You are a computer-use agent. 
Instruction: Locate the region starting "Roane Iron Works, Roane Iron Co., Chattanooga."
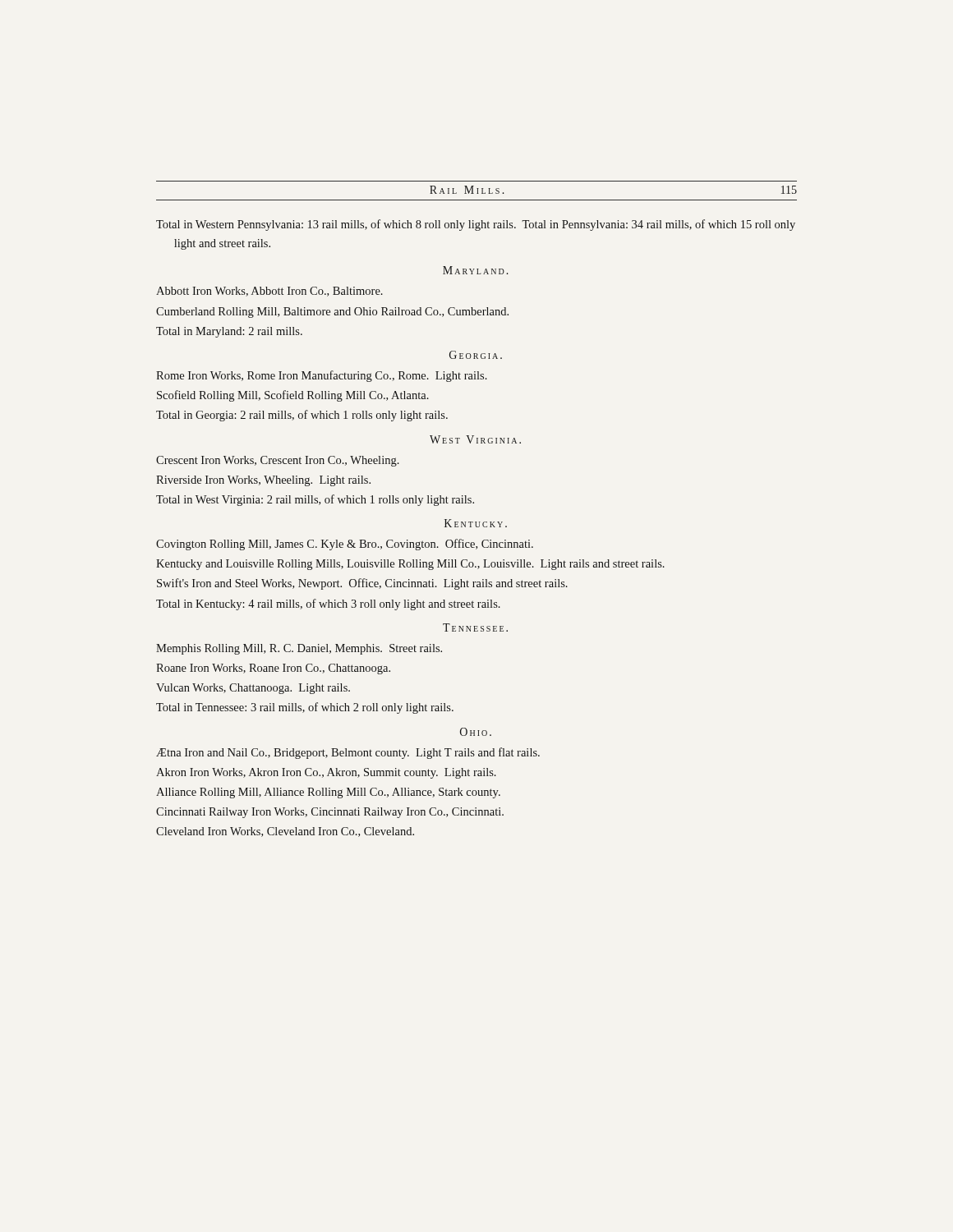tap(274, 668)
